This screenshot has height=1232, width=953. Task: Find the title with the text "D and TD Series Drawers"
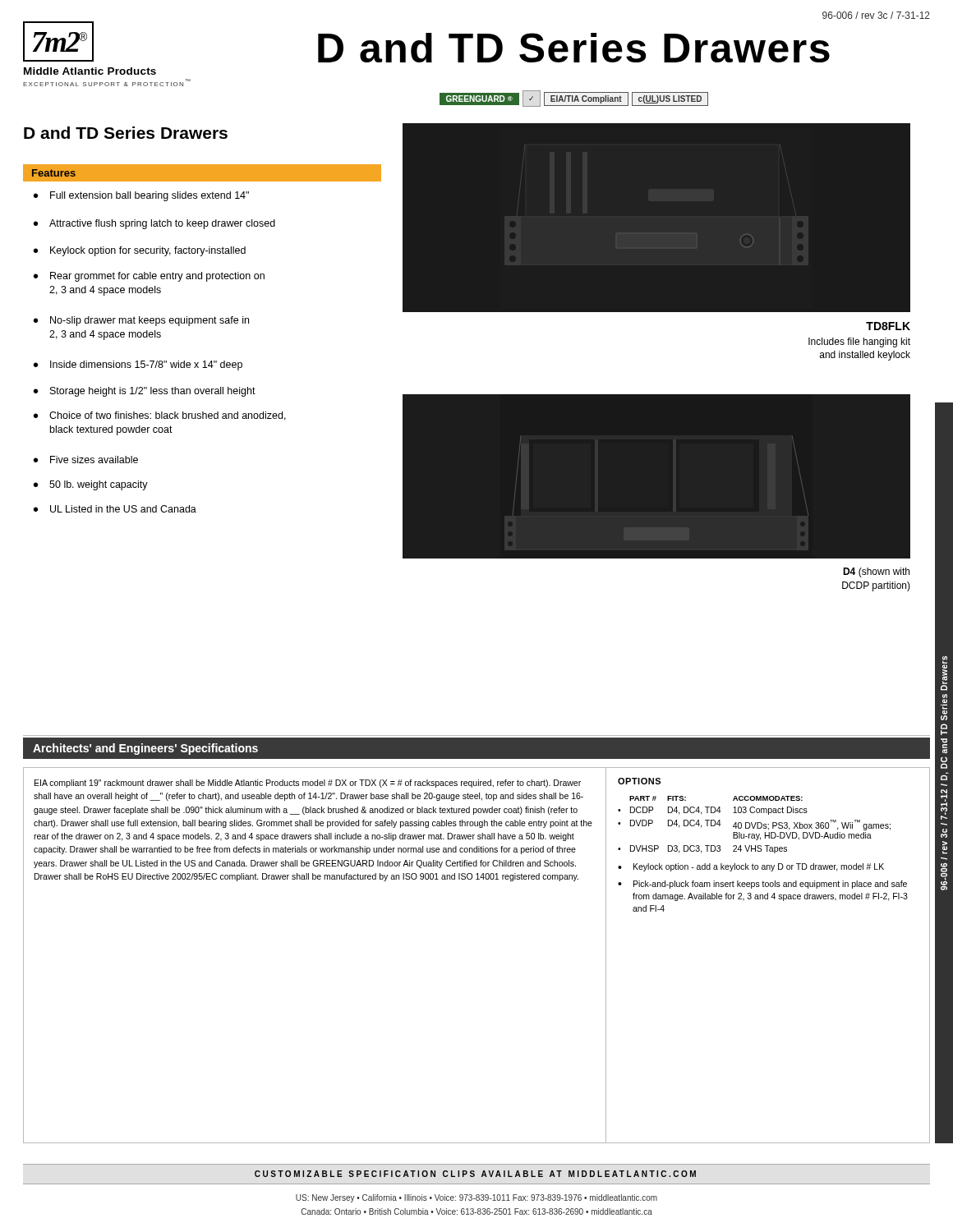tap(574, 48)
